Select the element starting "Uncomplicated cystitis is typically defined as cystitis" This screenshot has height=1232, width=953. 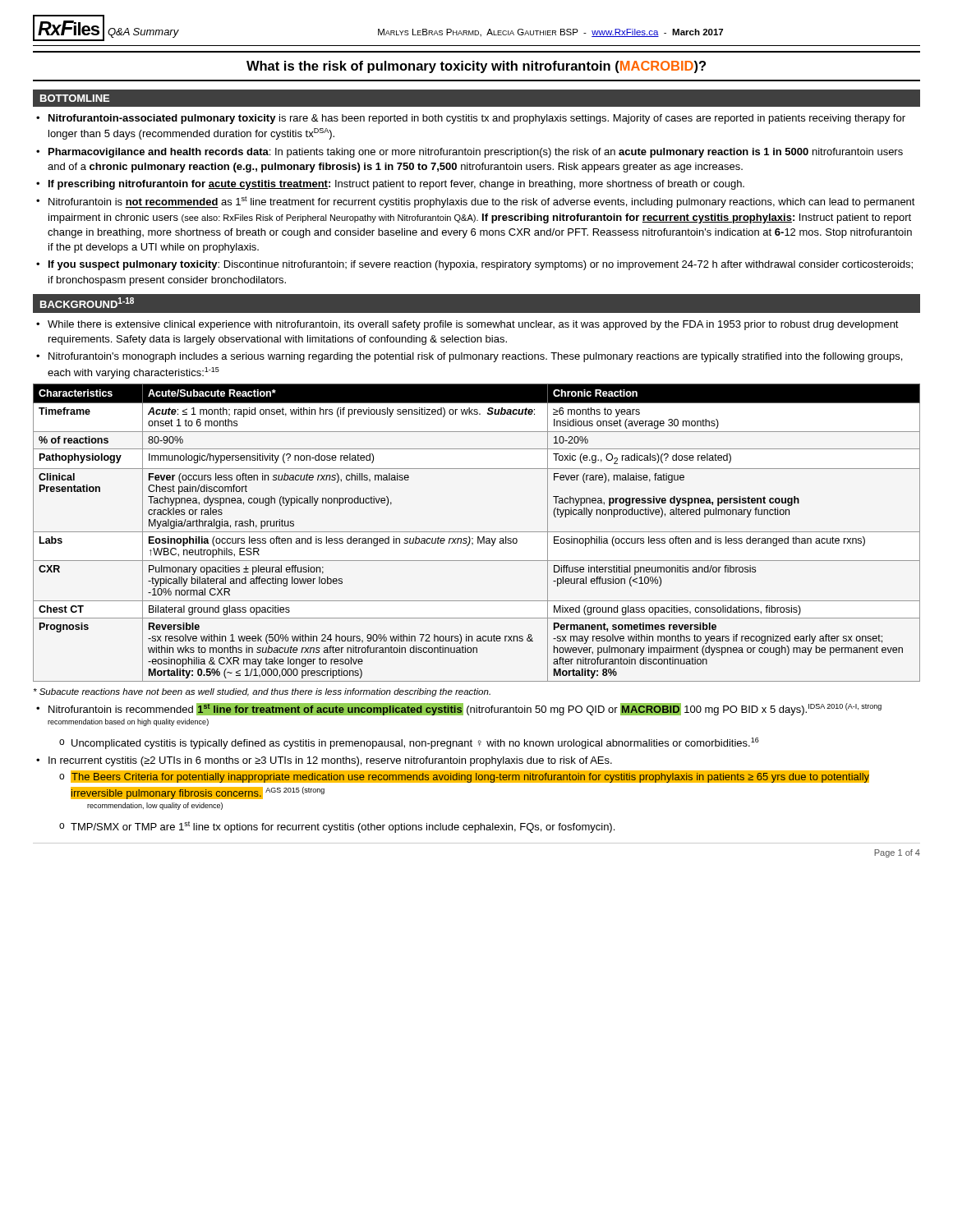point(415,742)
